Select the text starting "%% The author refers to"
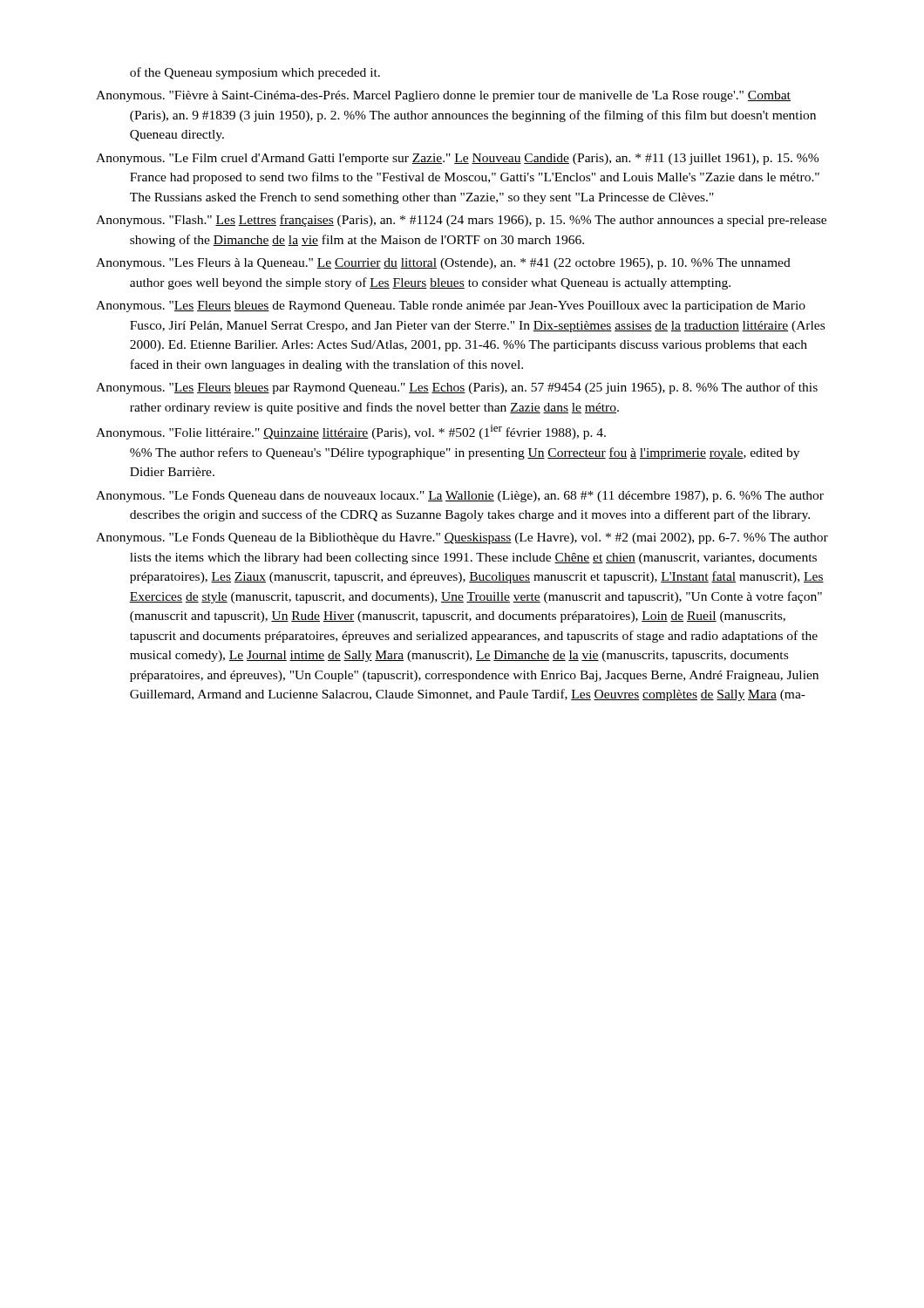 click(x=465, y=462)
